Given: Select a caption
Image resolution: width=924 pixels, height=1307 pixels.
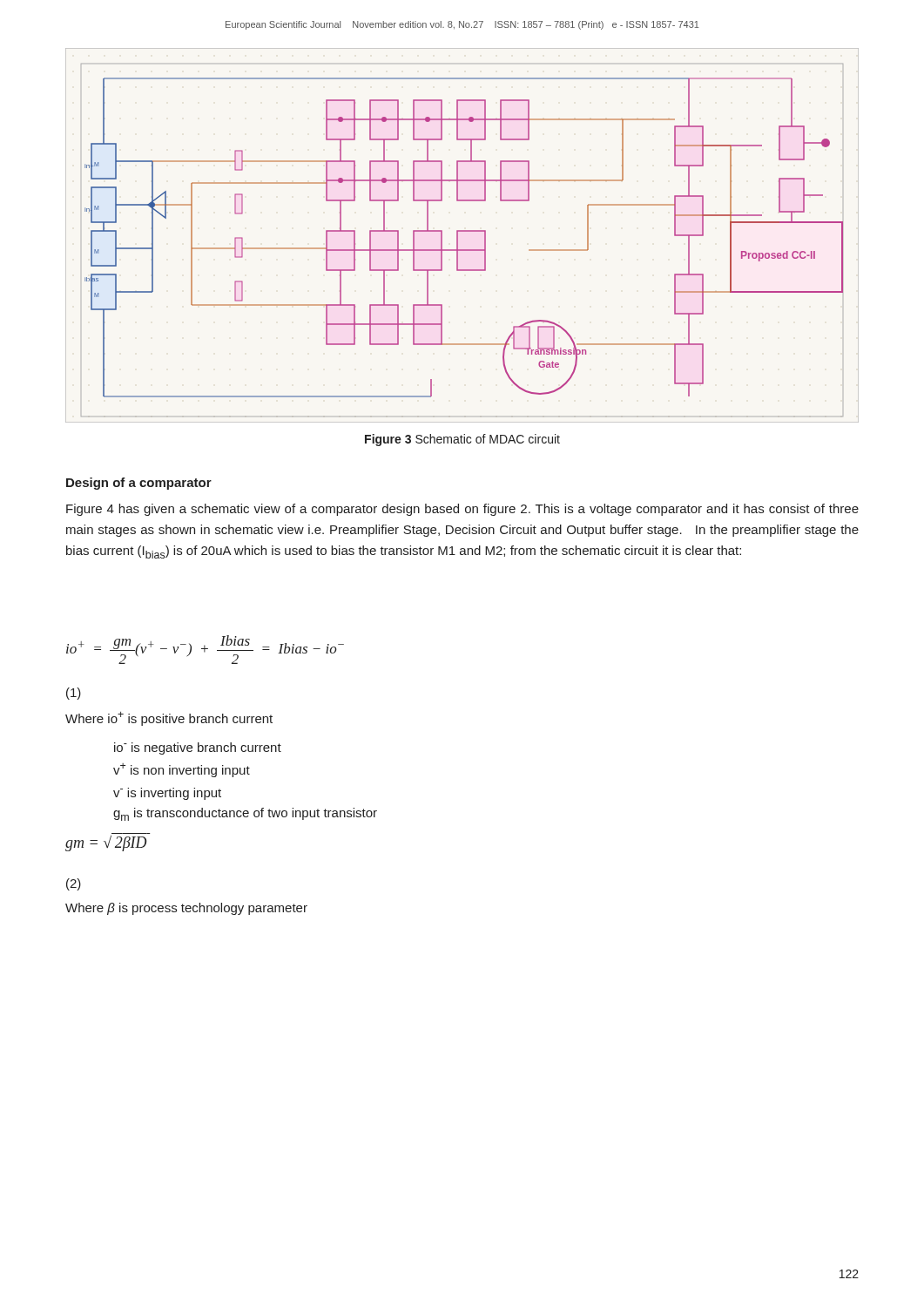Looking at the screenshot, I should (x=462, y=439).
